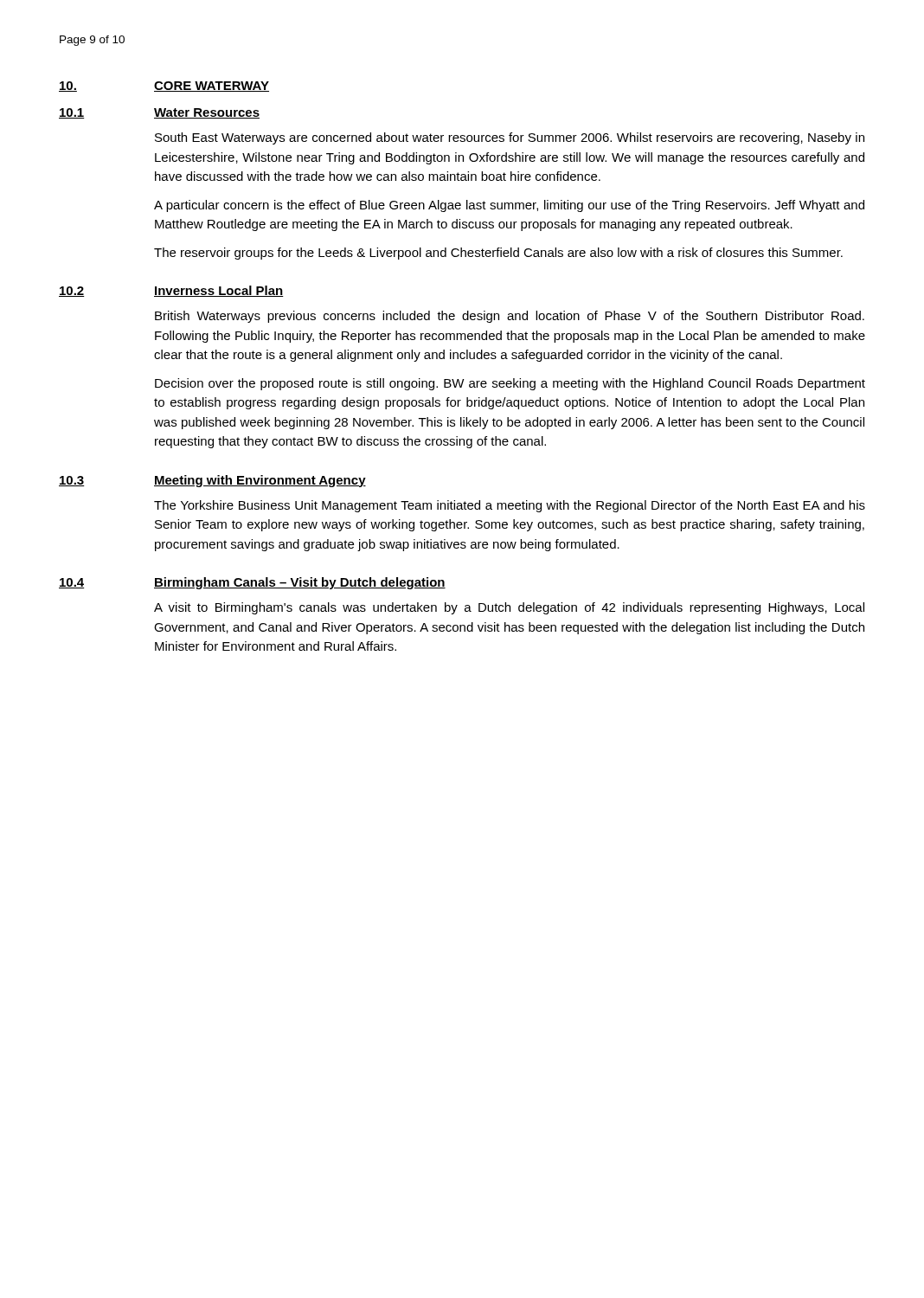Find the text block starting "A visit to Birmingham's"

[510, 626]
